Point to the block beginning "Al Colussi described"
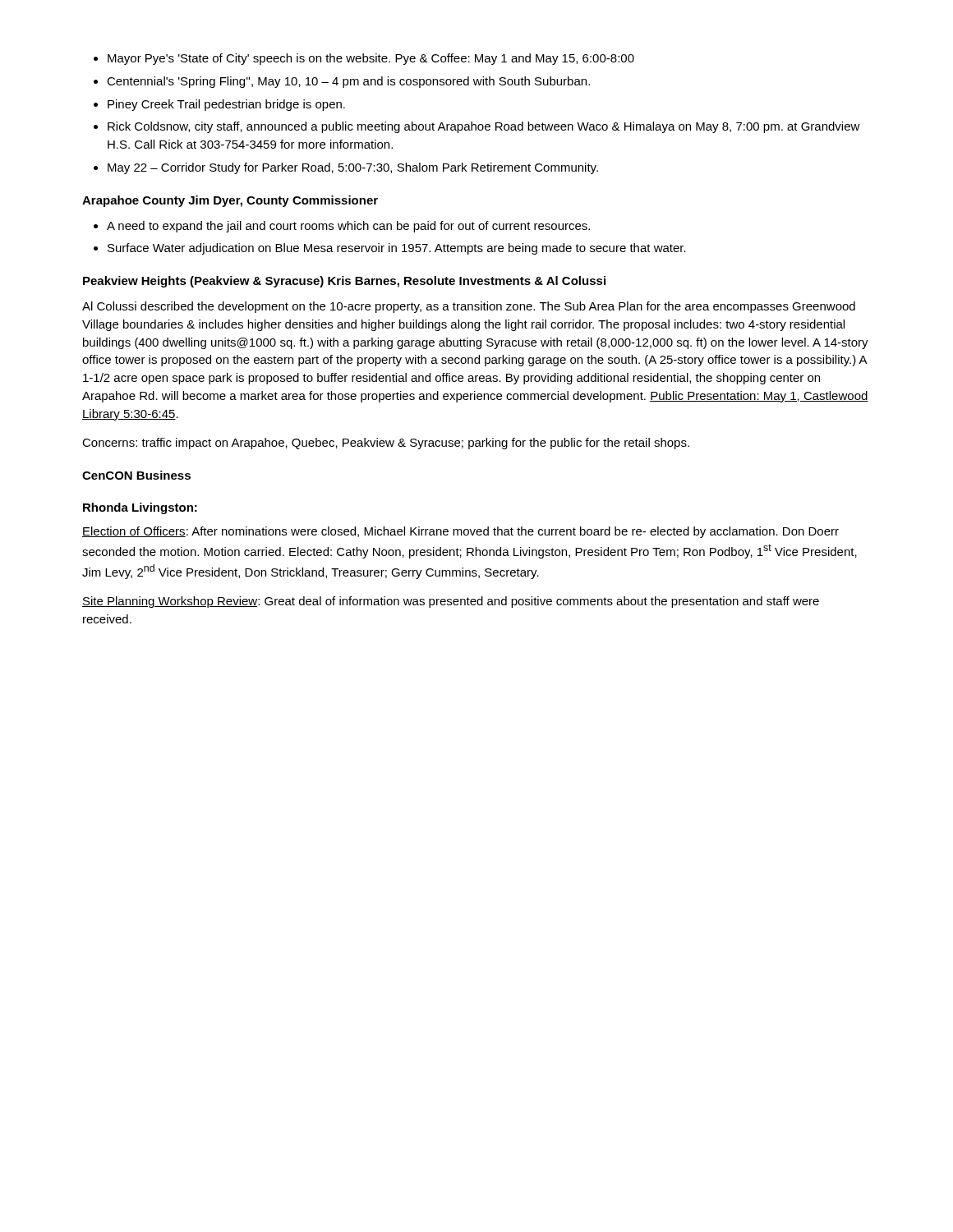The height and width of the screenshot is (1232, 953). point(476,360)
